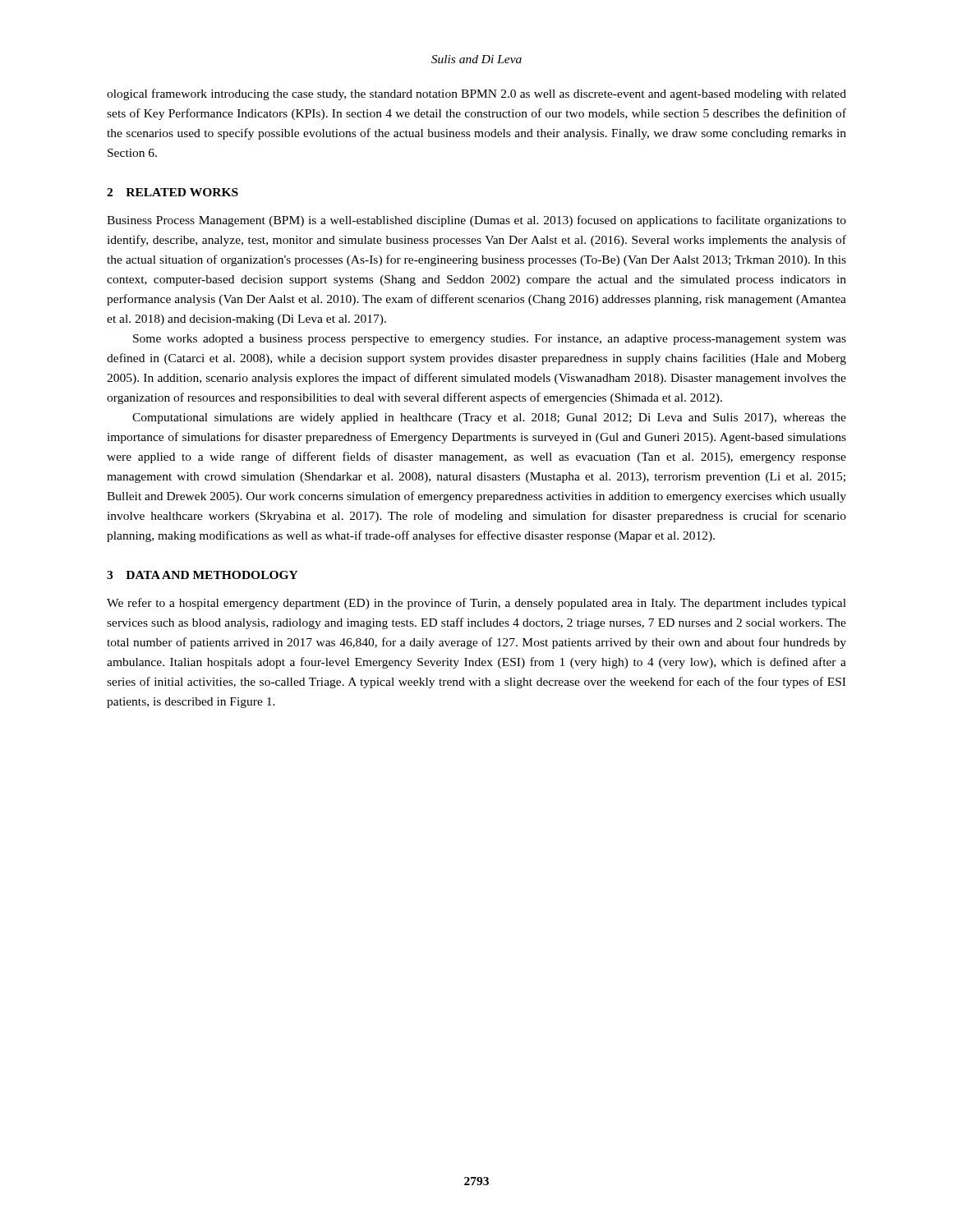The width and height of the screenshot is (953, 1232).
Task: Select the block starting "2 RELATED WORKS"
Action: 173,192
